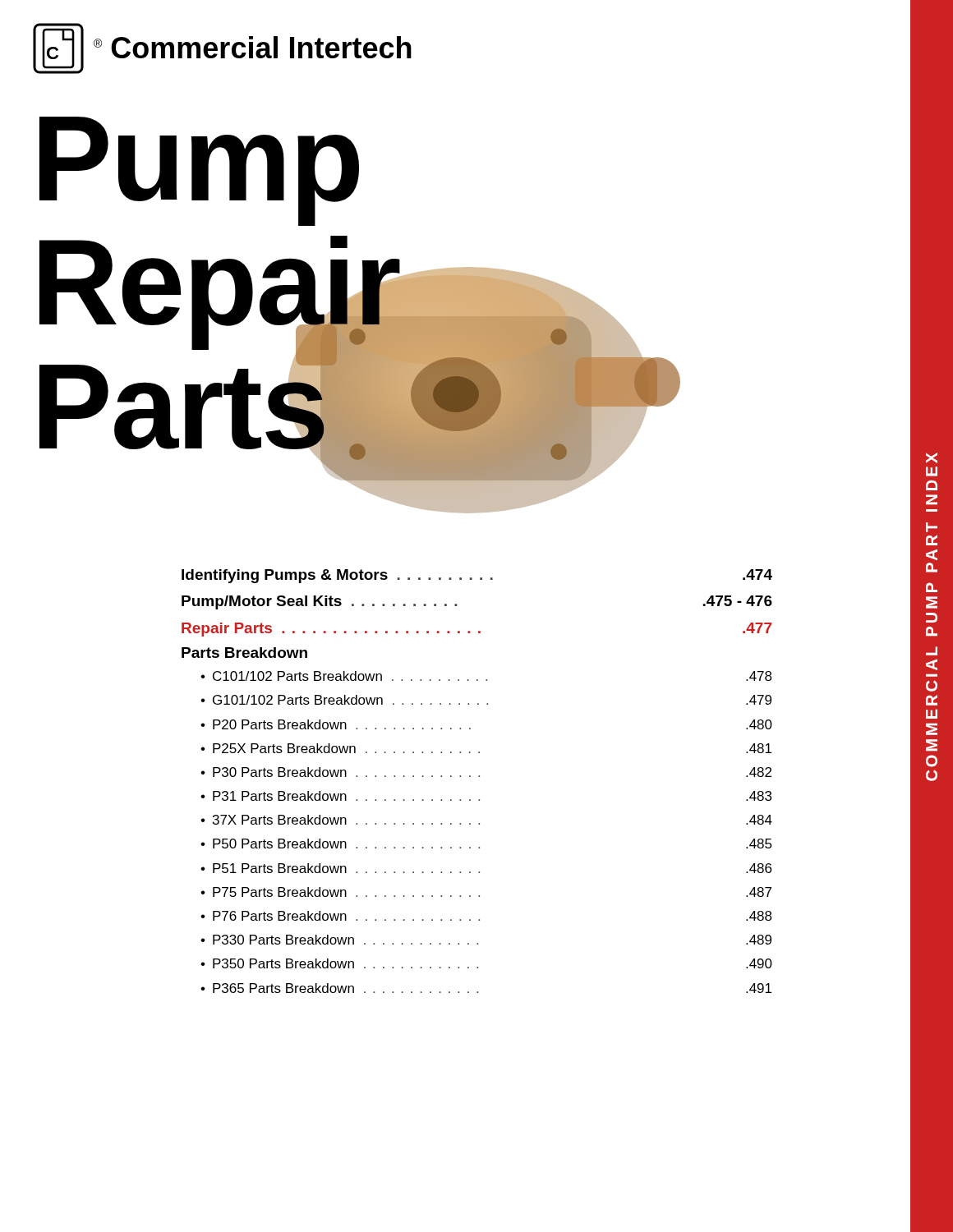The height and width of the screenshot is (1232, 953).
Task: Find the block on this page that starts "• P330 Parts Breakdown . . . ."
Action: 486,940
